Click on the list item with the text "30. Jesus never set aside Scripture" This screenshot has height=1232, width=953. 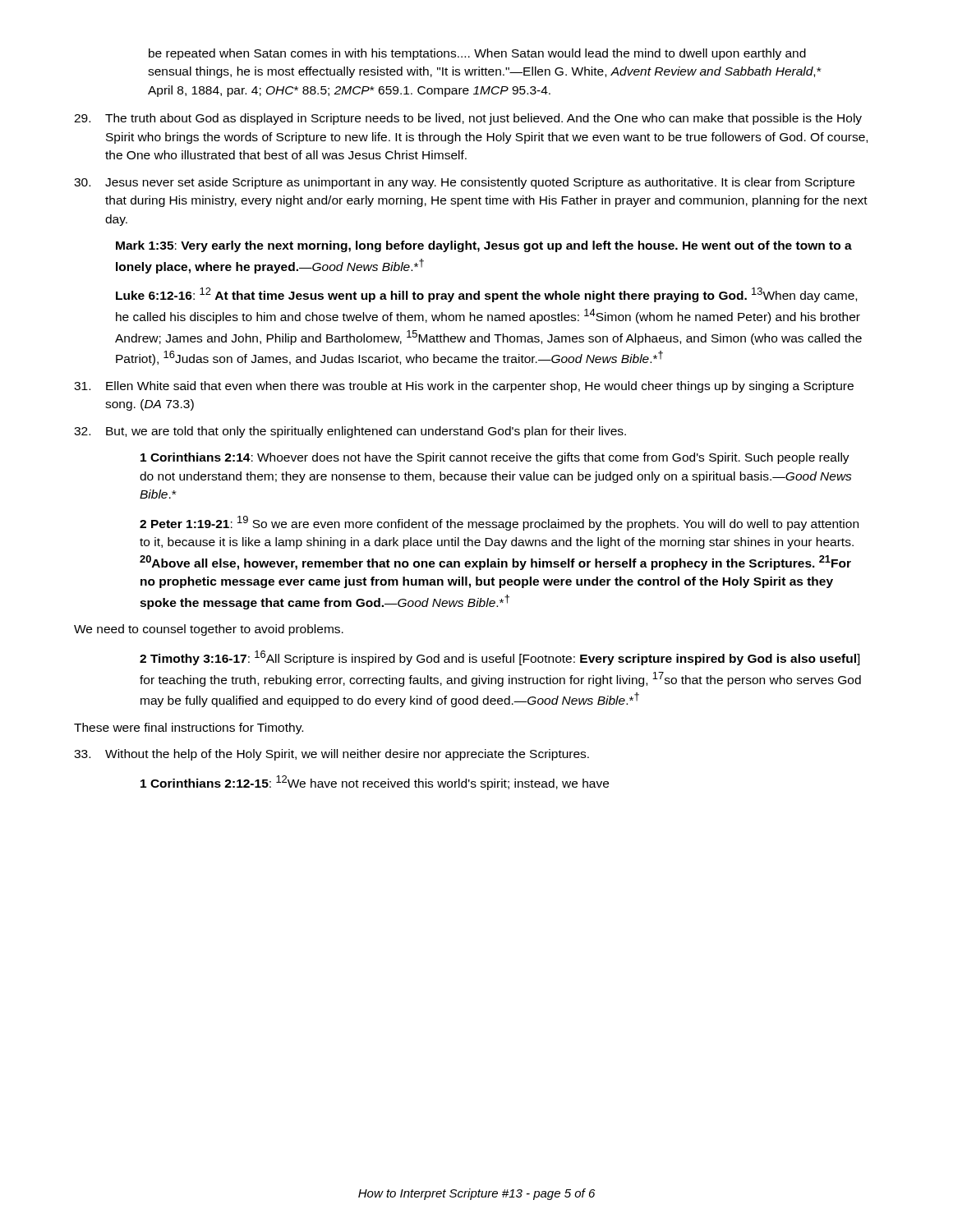[x=476, y=201]
